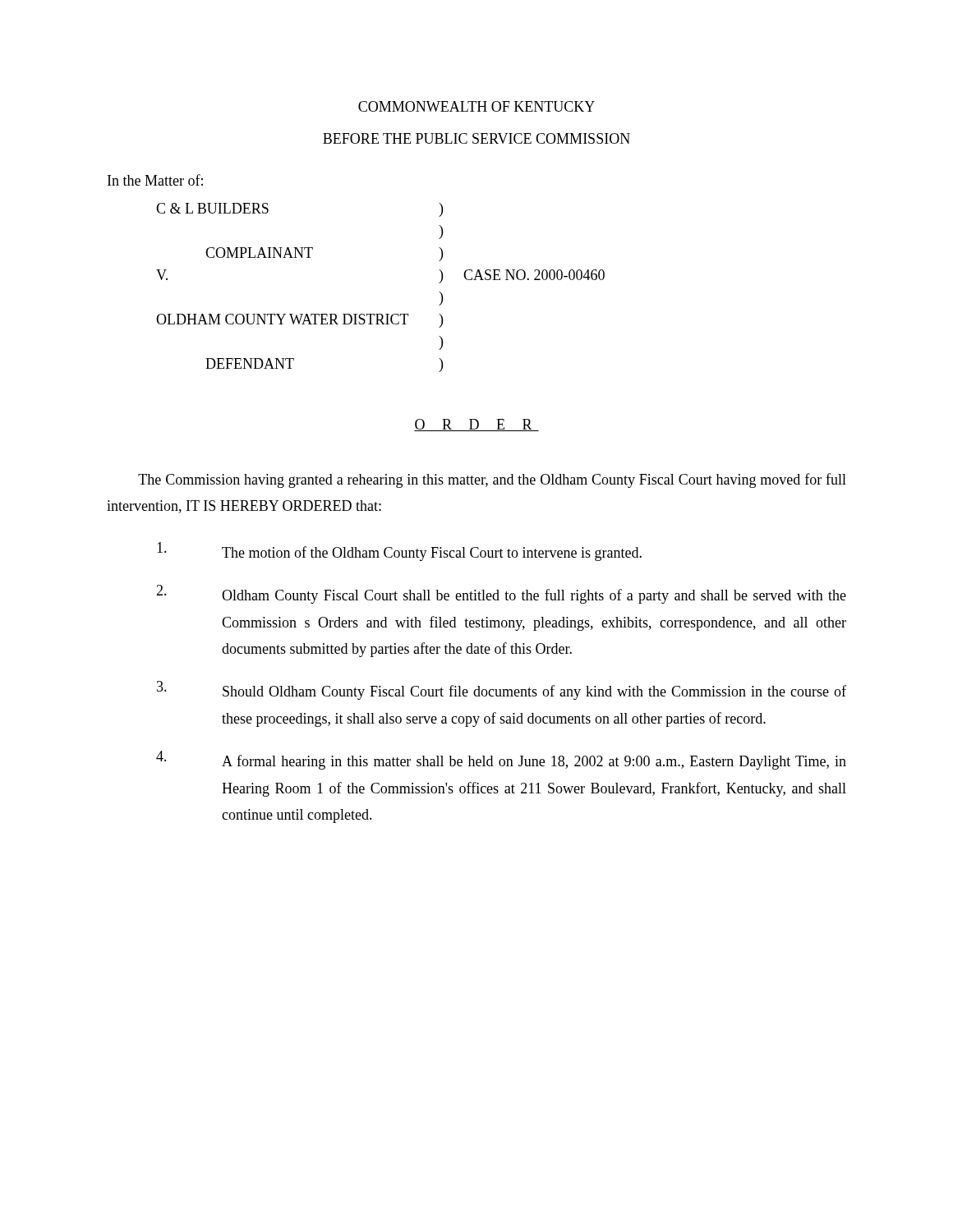Select a table
The width and height of the screenshot is (953, 1232).
(x=501, y=287)
